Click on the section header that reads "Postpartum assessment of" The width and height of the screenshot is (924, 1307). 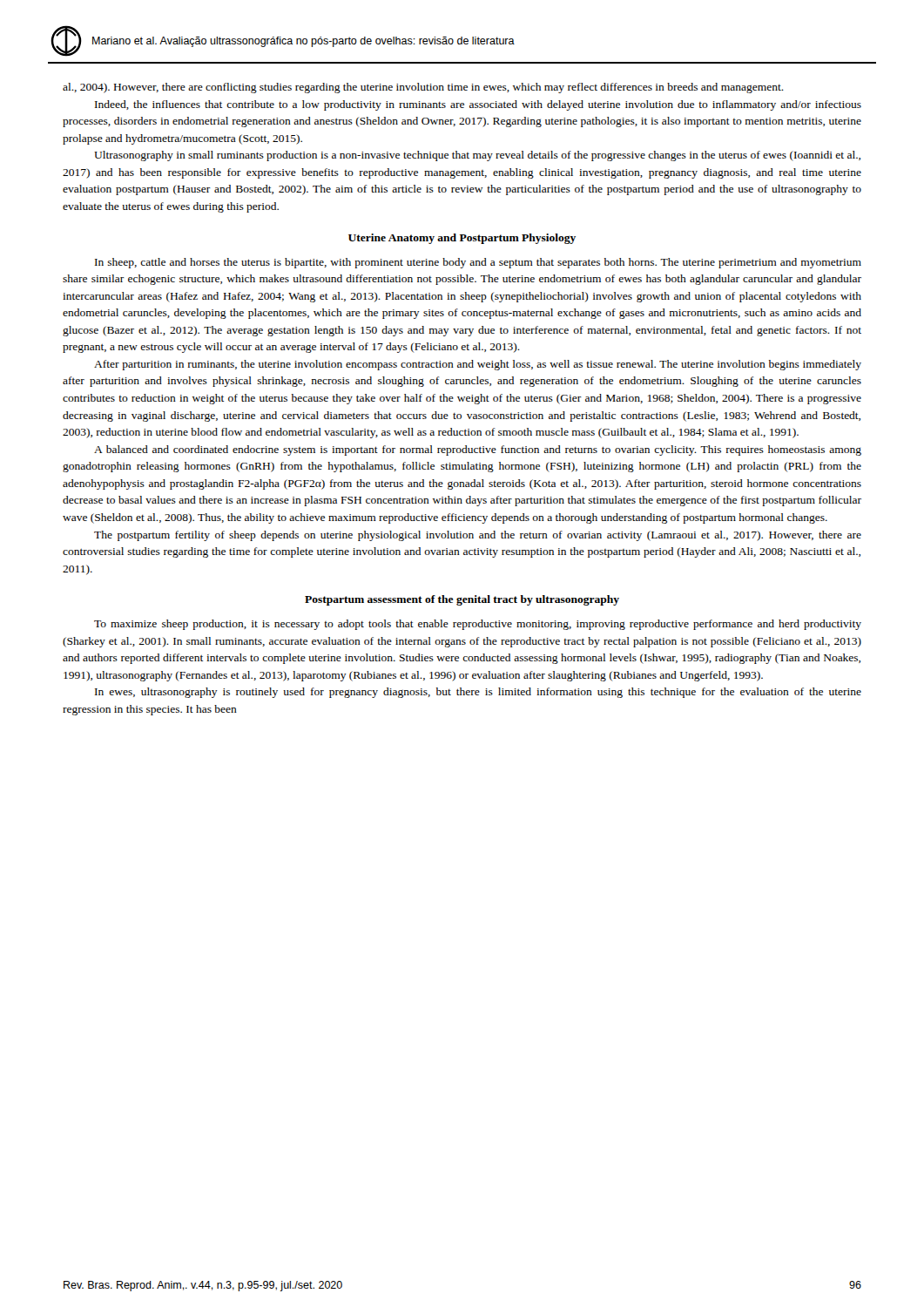tap(462, 599)
